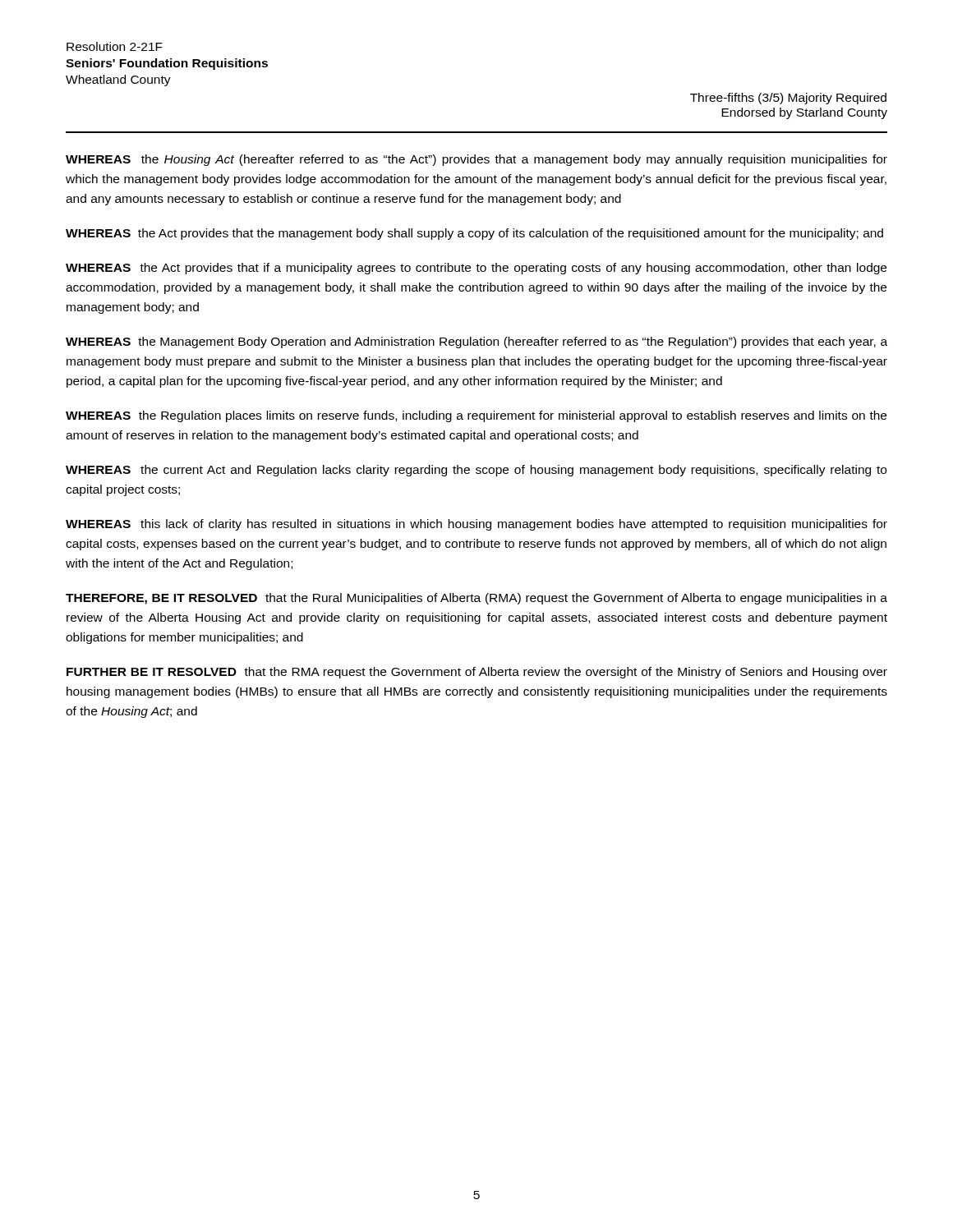Locate the element starting "WHEREAS the Act provides that the"
This screenshot has height=1232, width=953.
click(x=475, y=233)
